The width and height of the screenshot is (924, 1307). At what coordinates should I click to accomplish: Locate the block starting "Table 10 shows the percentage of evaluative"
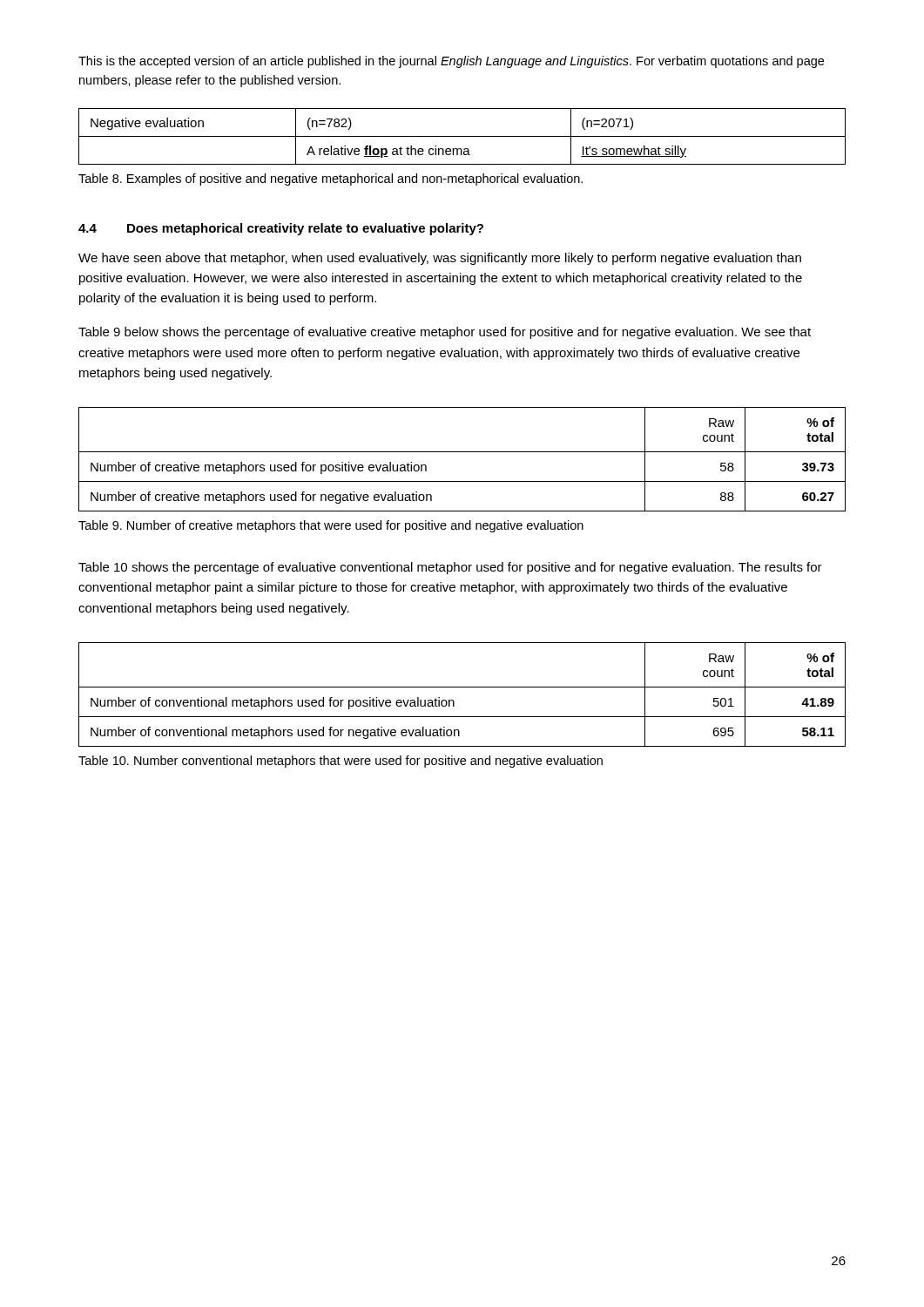pos(450,587)
